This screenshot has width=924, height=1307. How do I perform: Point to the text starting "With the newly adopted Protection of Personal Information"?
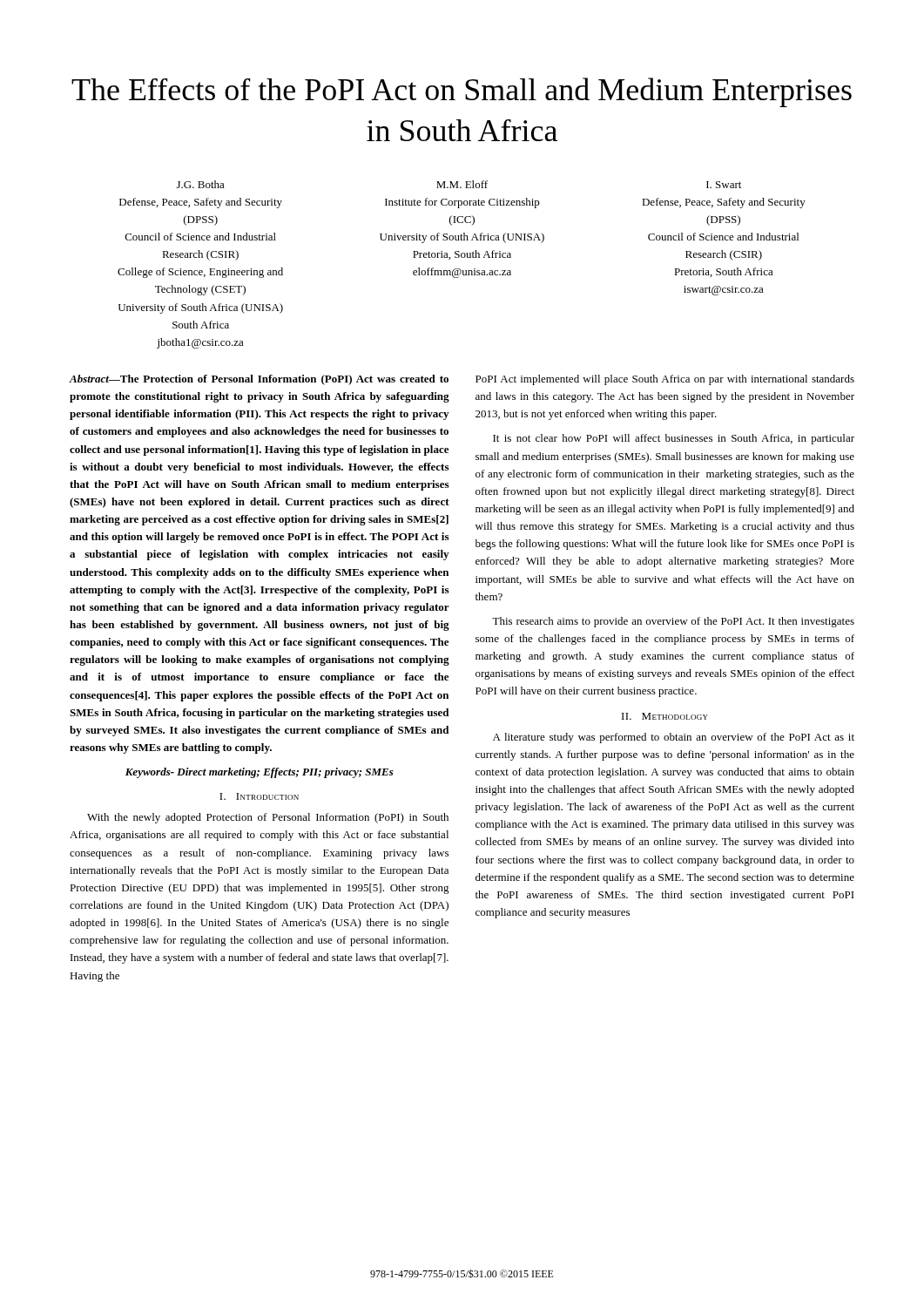pos(259,896)
